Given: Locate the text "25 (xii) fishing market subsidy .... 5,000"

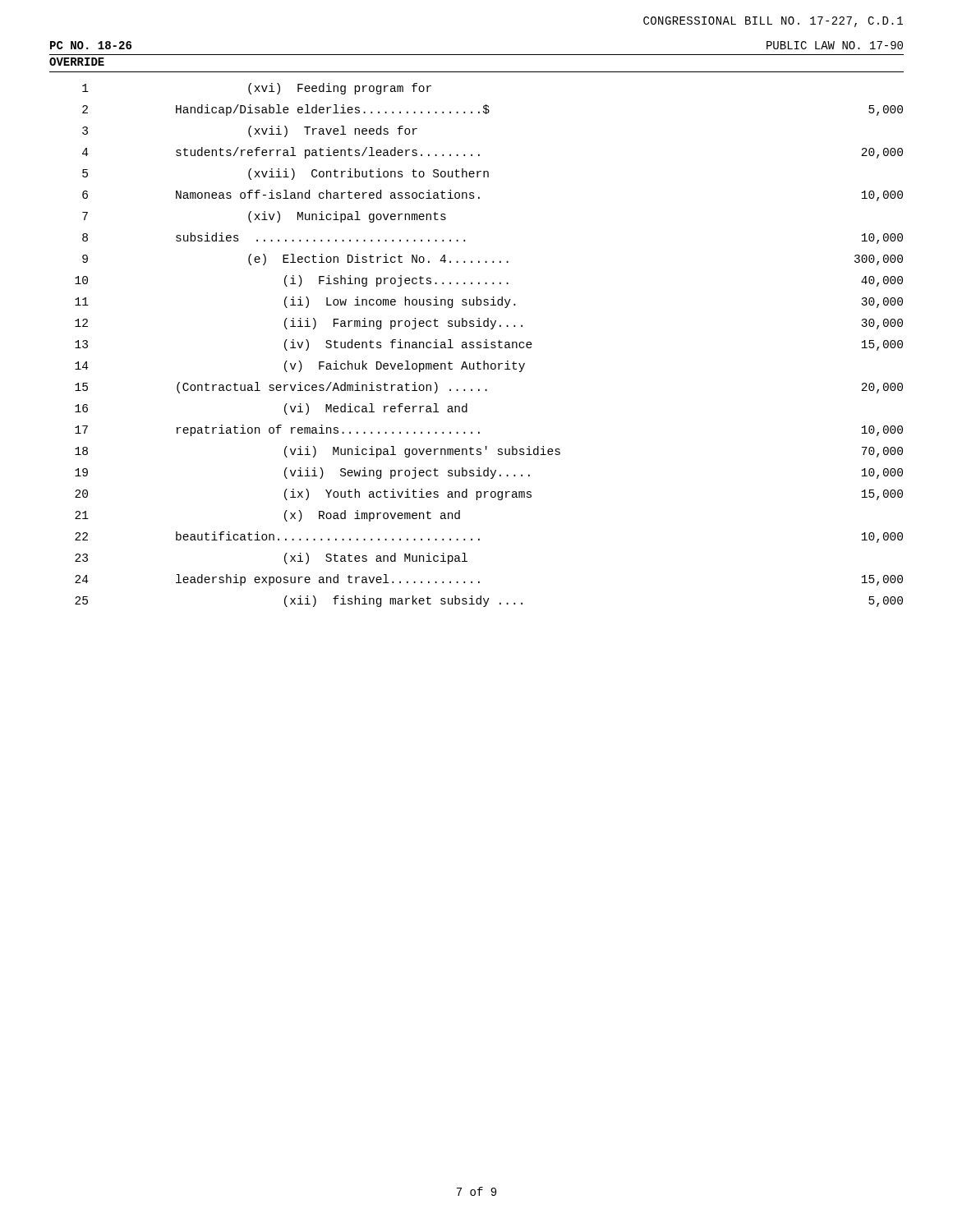Looking at the screenshot, I should [476, 601].
